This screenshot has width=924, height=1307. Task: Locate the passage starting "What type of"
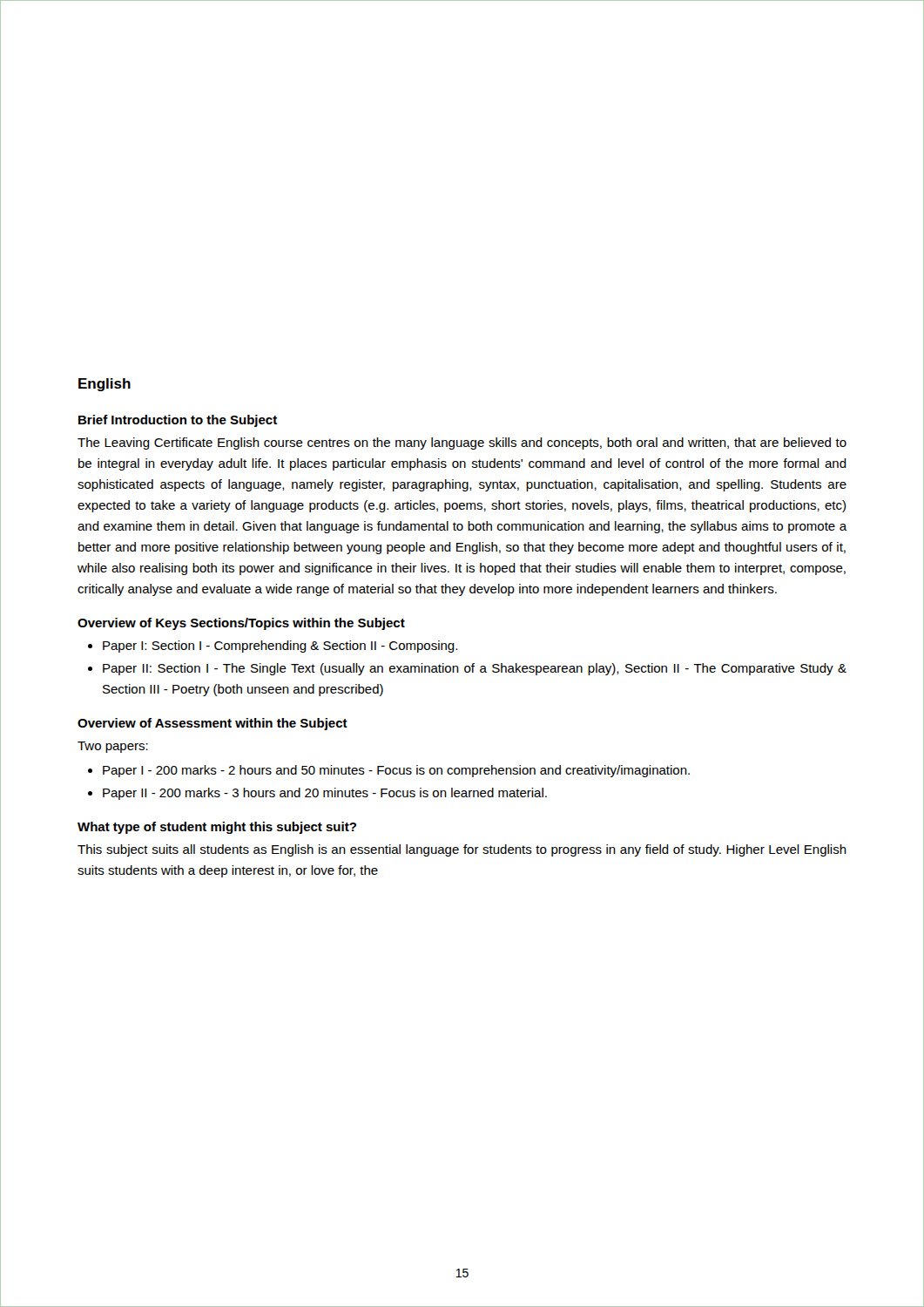click(217, 828)
